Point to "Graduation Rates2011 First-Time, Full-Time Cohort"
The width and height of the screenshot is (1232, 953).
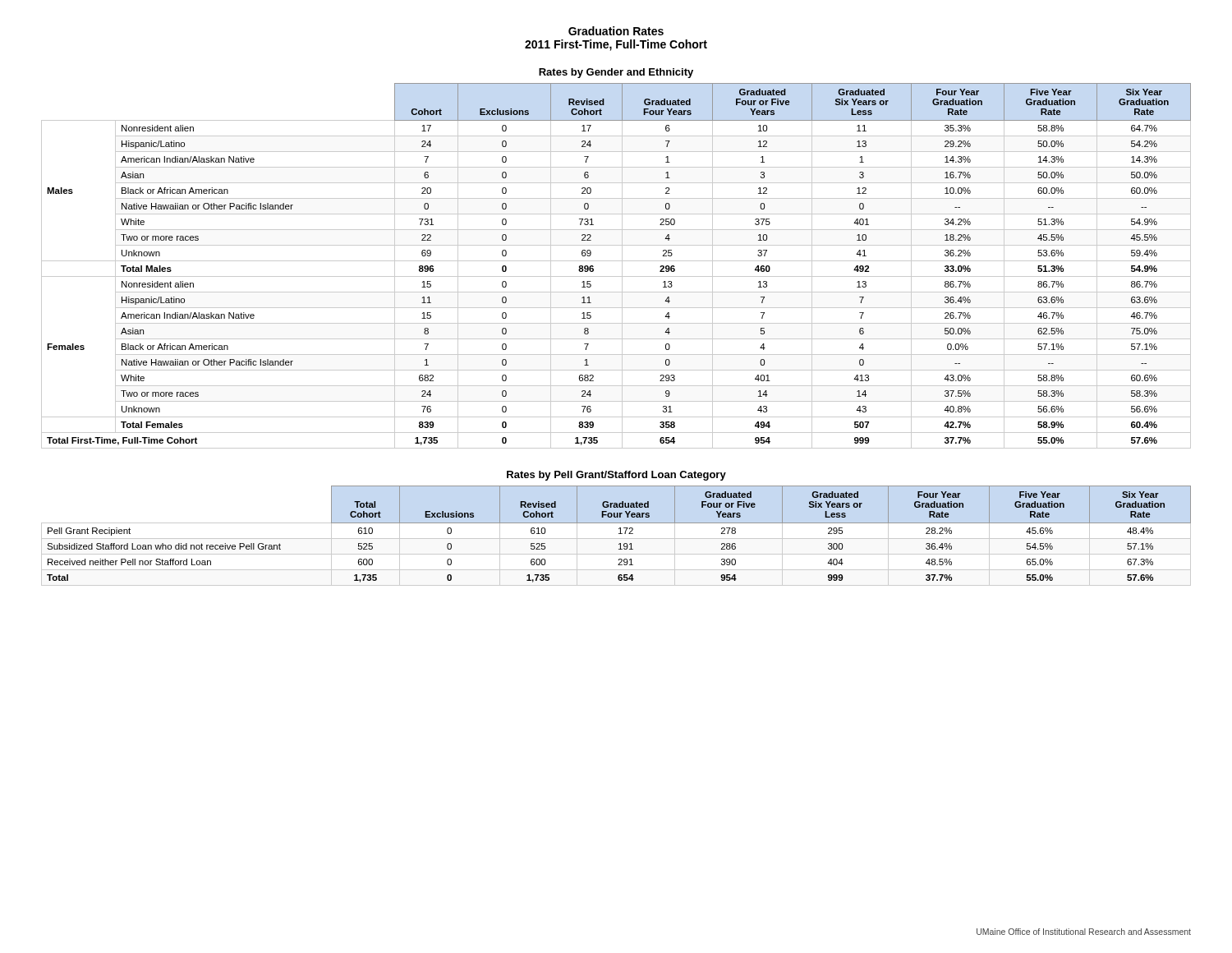click(616, 38)
